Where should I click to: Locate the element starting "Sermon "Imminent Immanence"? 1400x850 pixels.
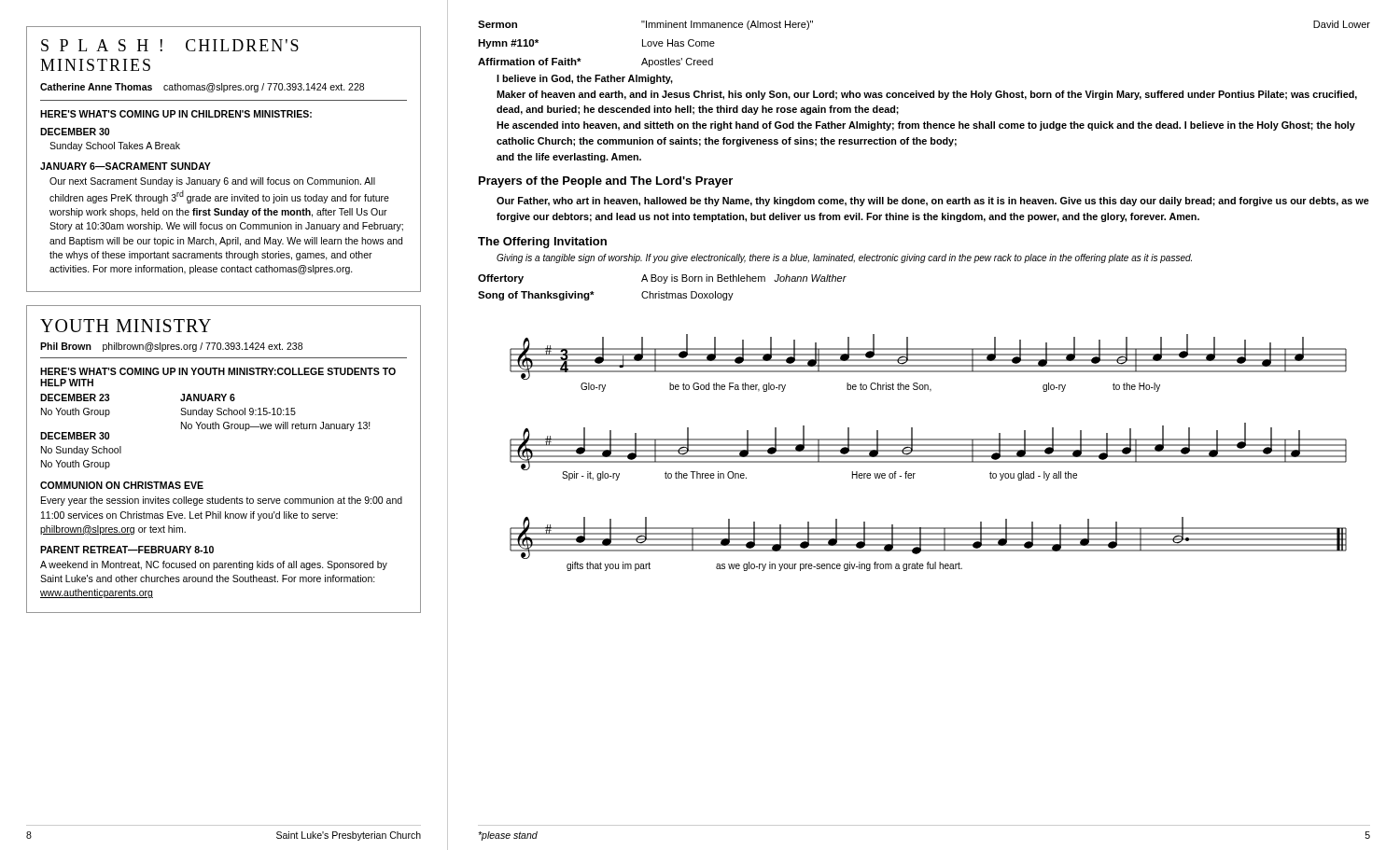[490, 25]
